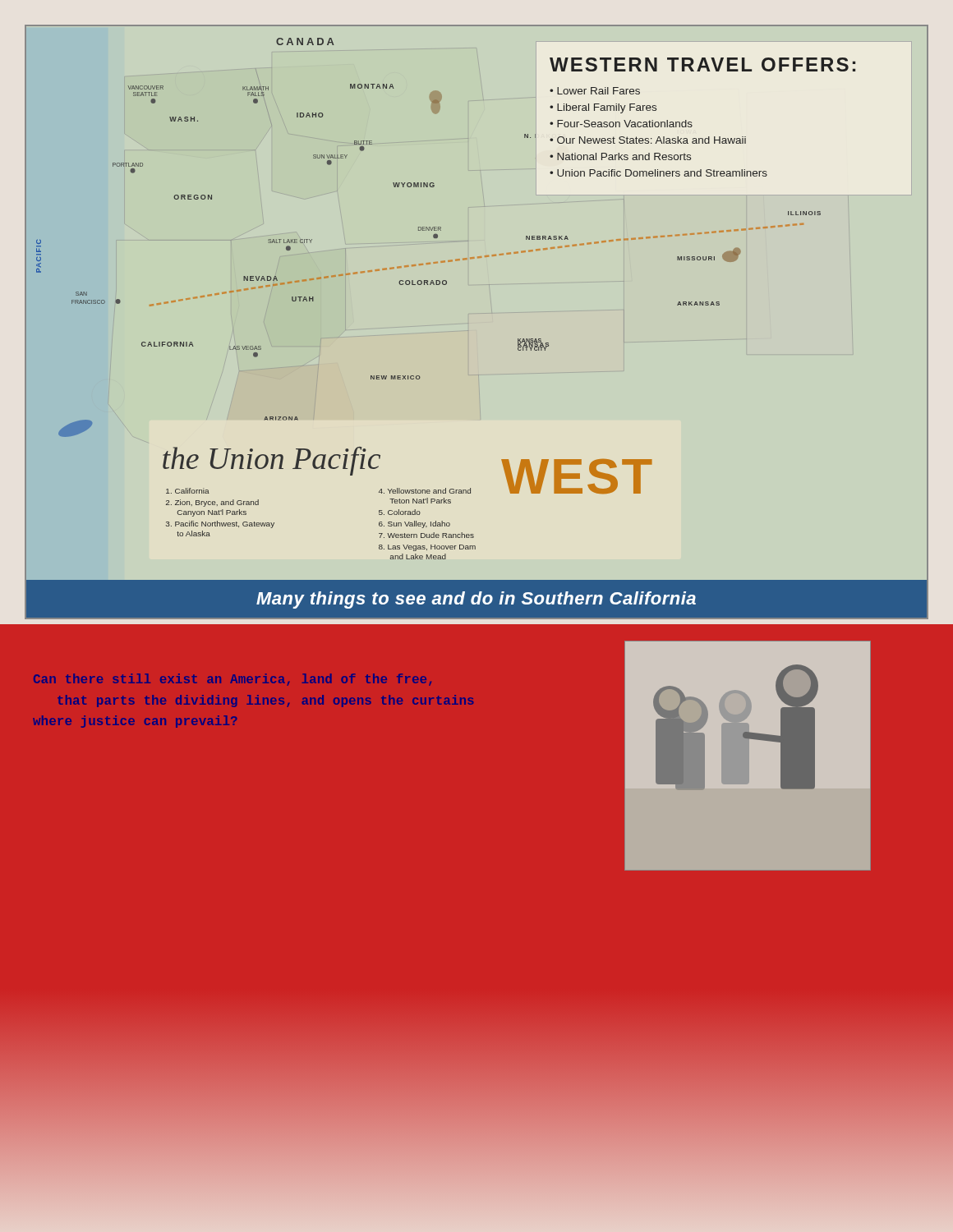Locate the photo
Image resolution: width=953 pixels, height=1232 pixels.
click(x=748, y=756)
